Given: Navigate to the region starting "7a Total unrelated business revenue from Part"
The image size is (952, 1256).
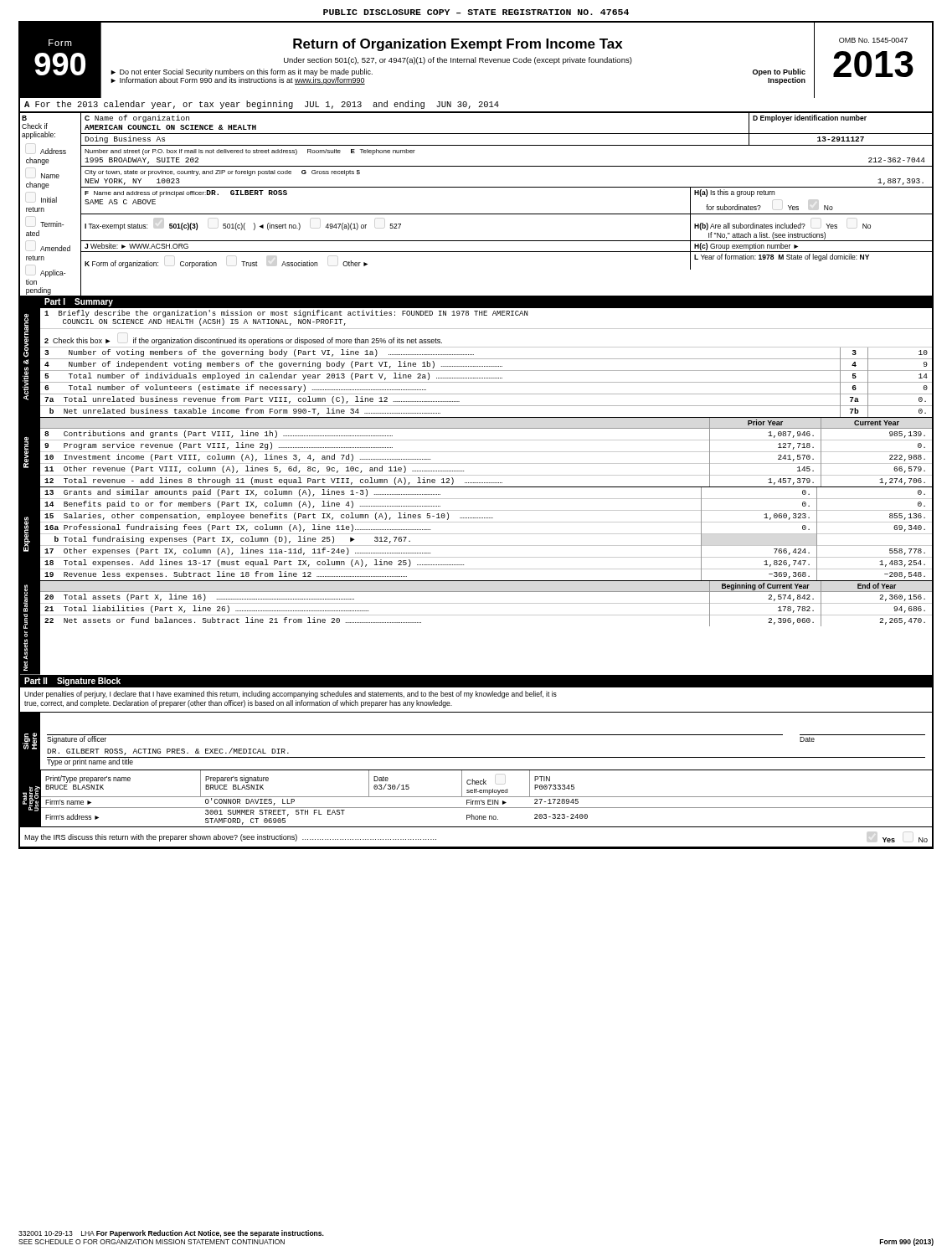Looking at the screenshot, I should [x=252, y=400].
